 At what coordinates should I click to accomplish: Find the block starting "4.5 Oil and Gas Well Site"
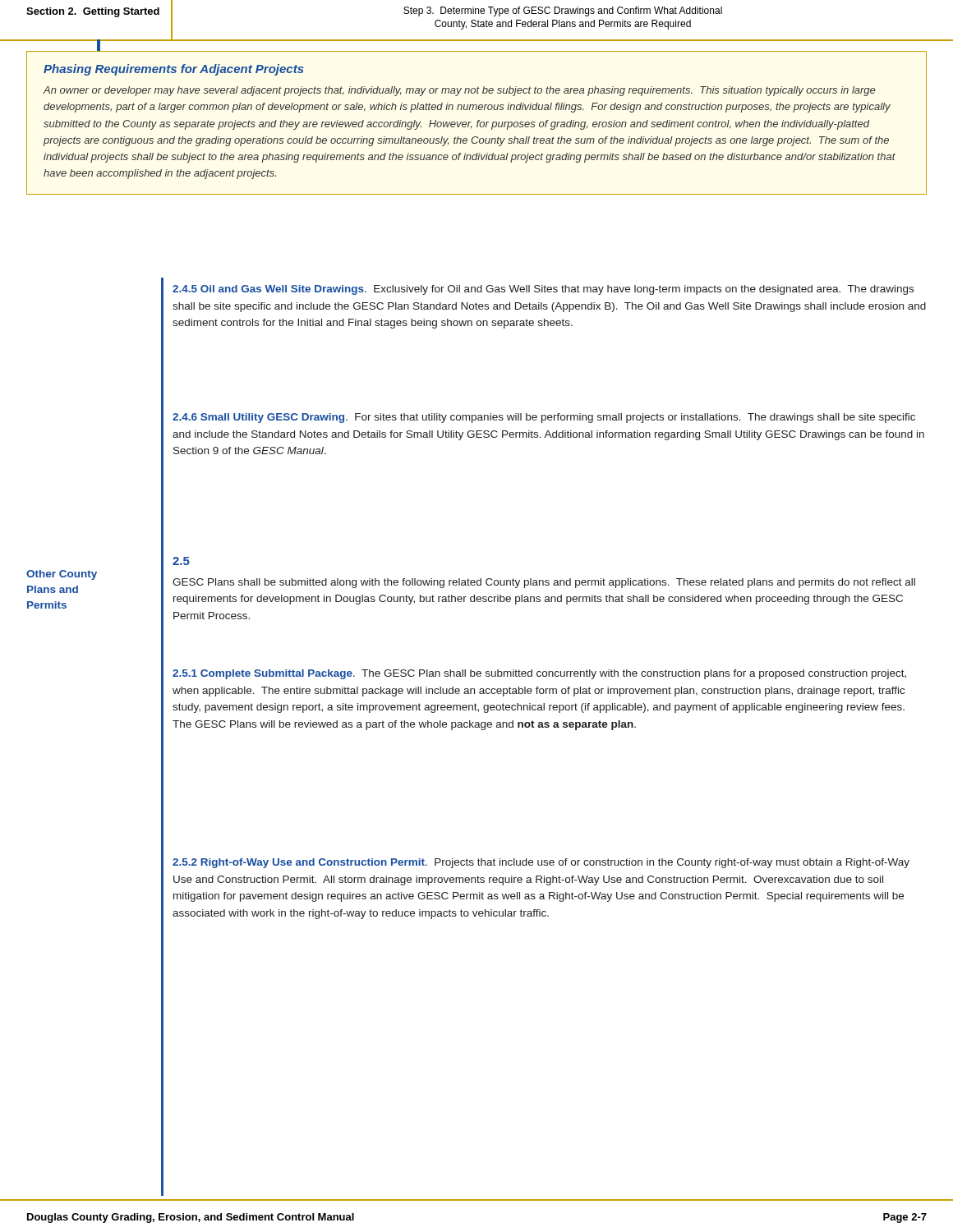(x=549, y=306)
